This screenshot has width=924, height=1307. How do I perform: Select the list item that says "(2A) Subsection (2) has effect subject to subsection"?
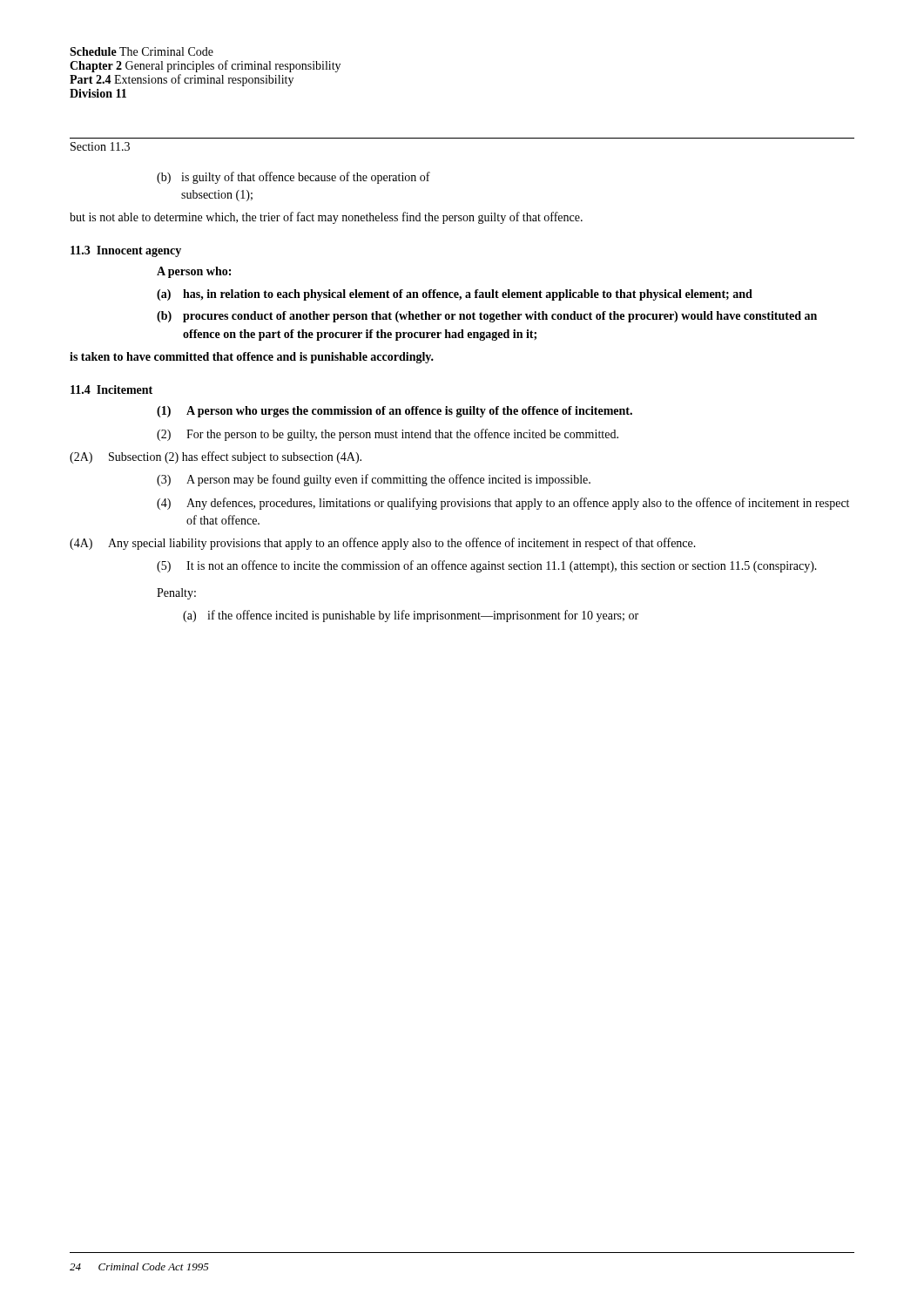point(216,457)
